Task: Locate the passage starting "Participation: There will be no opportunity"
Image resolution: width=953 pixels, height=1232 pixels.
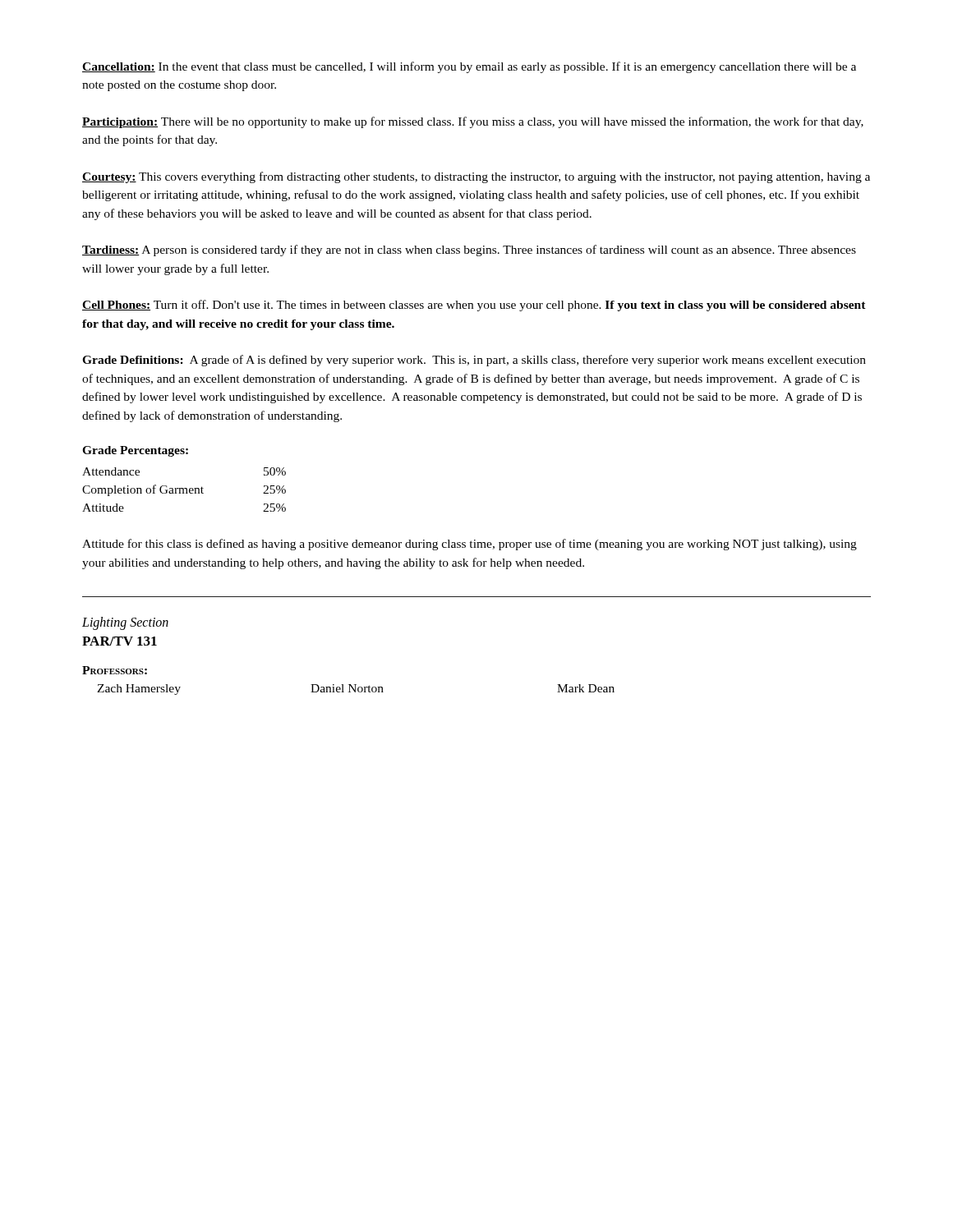Action: click(x=476, y=131)
